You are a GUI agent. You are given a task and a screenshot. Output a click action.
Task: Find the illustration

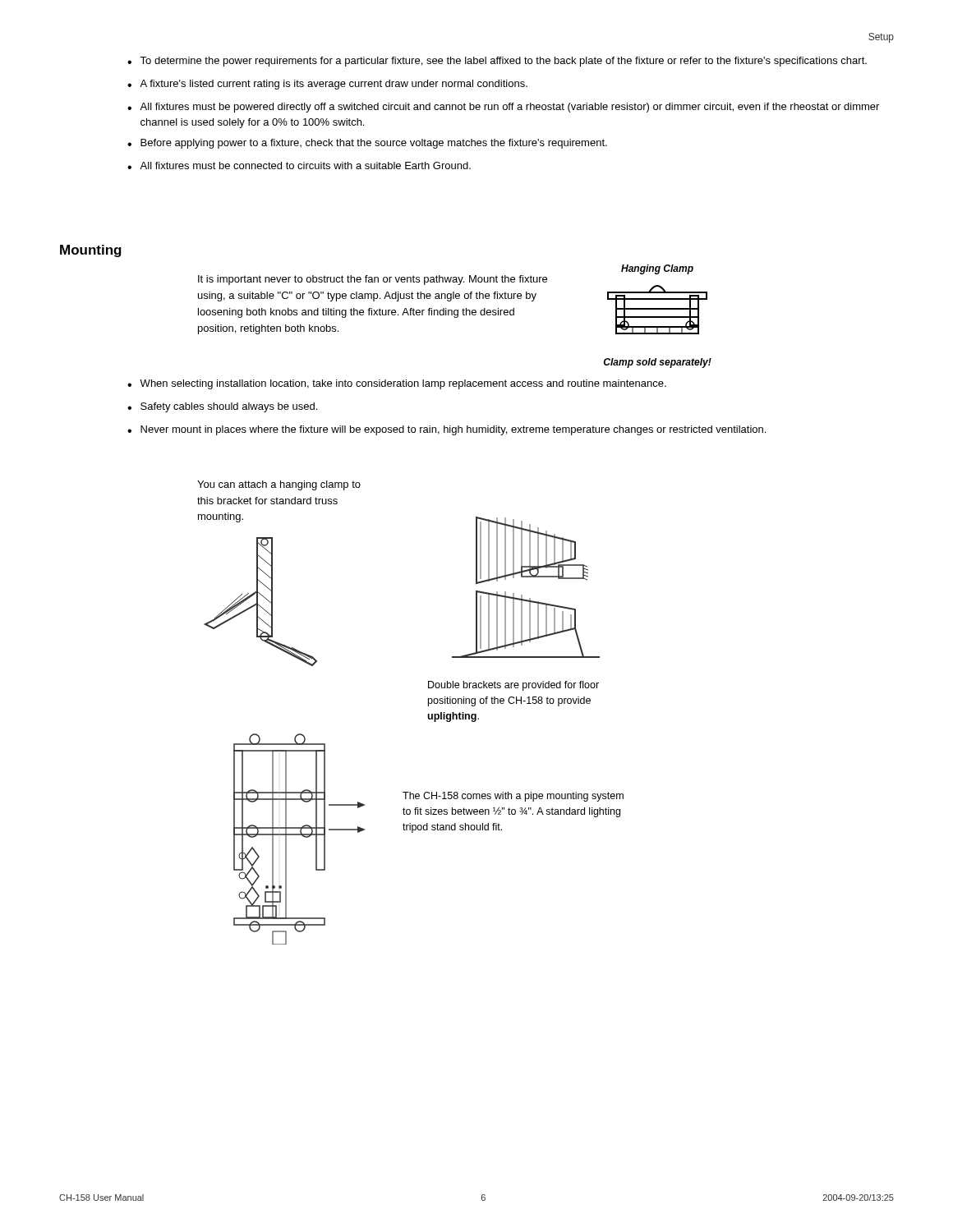[657, 315]
